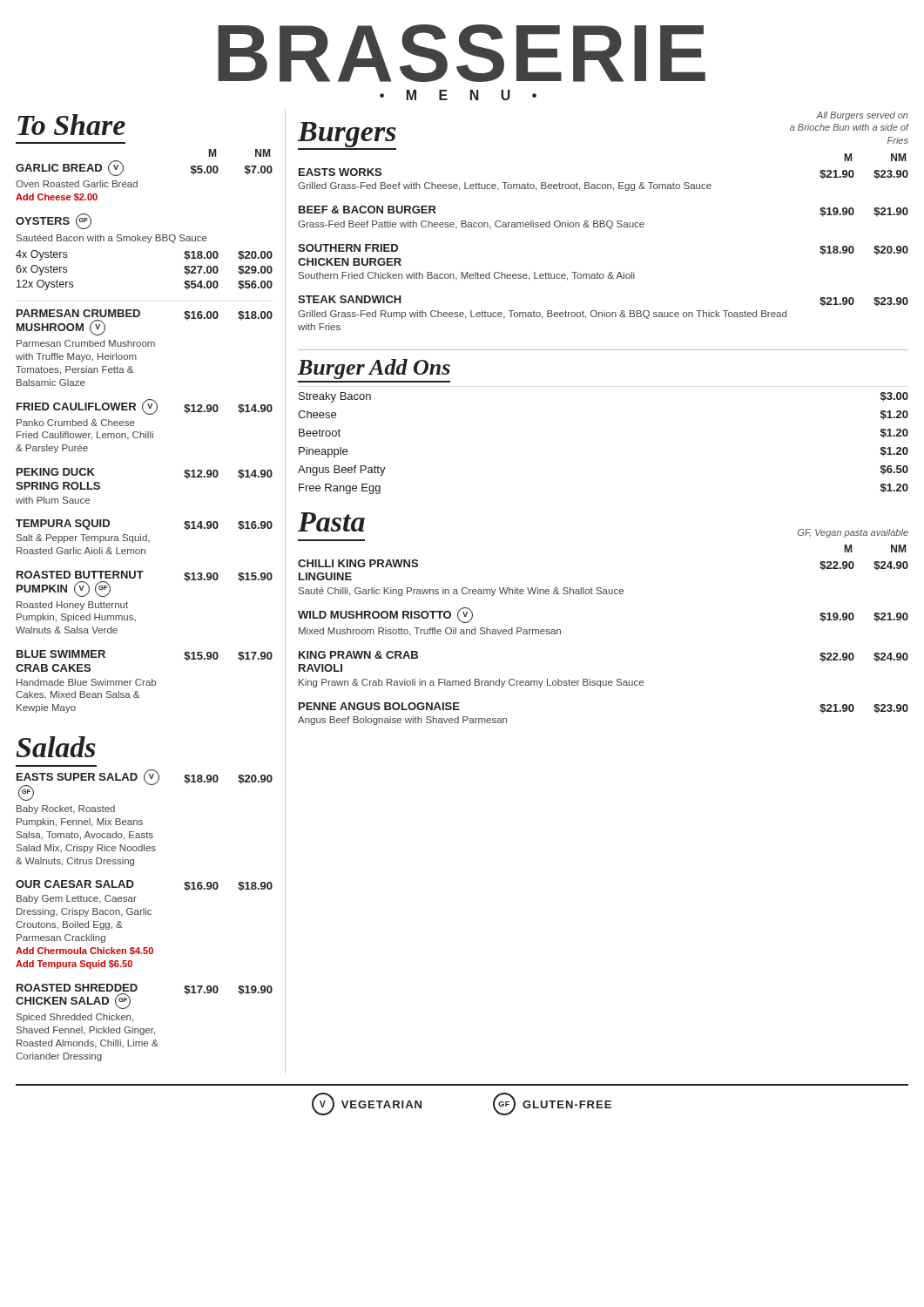Screen dimensions: 1307x924
Task: Locate the block of text that opens with "FRIED CAULIFLOWER V"
Action: click(x=144, y=430)
